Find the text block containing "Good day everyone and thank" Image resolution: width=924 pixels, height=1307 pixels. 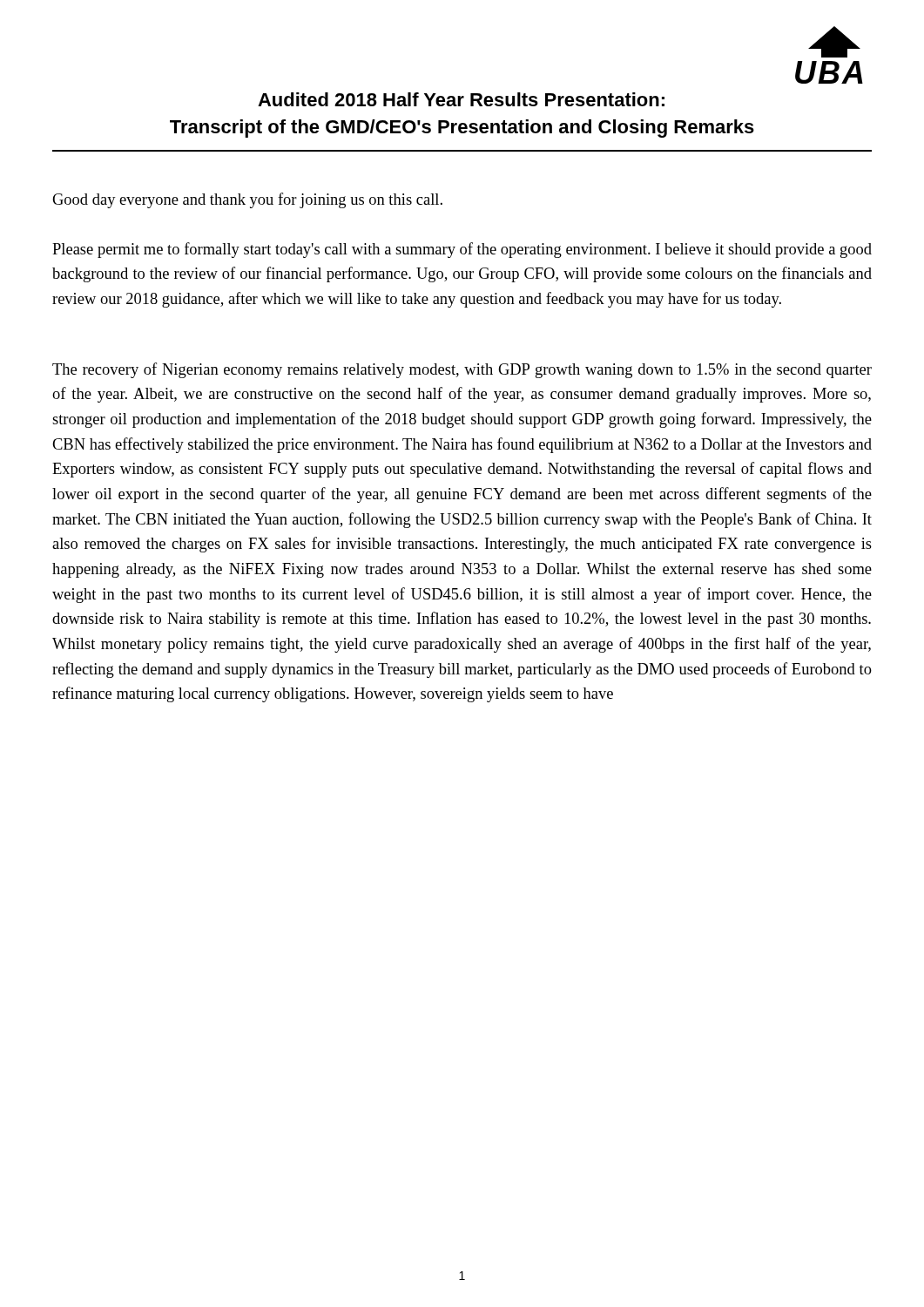click(x=248, y=200)
